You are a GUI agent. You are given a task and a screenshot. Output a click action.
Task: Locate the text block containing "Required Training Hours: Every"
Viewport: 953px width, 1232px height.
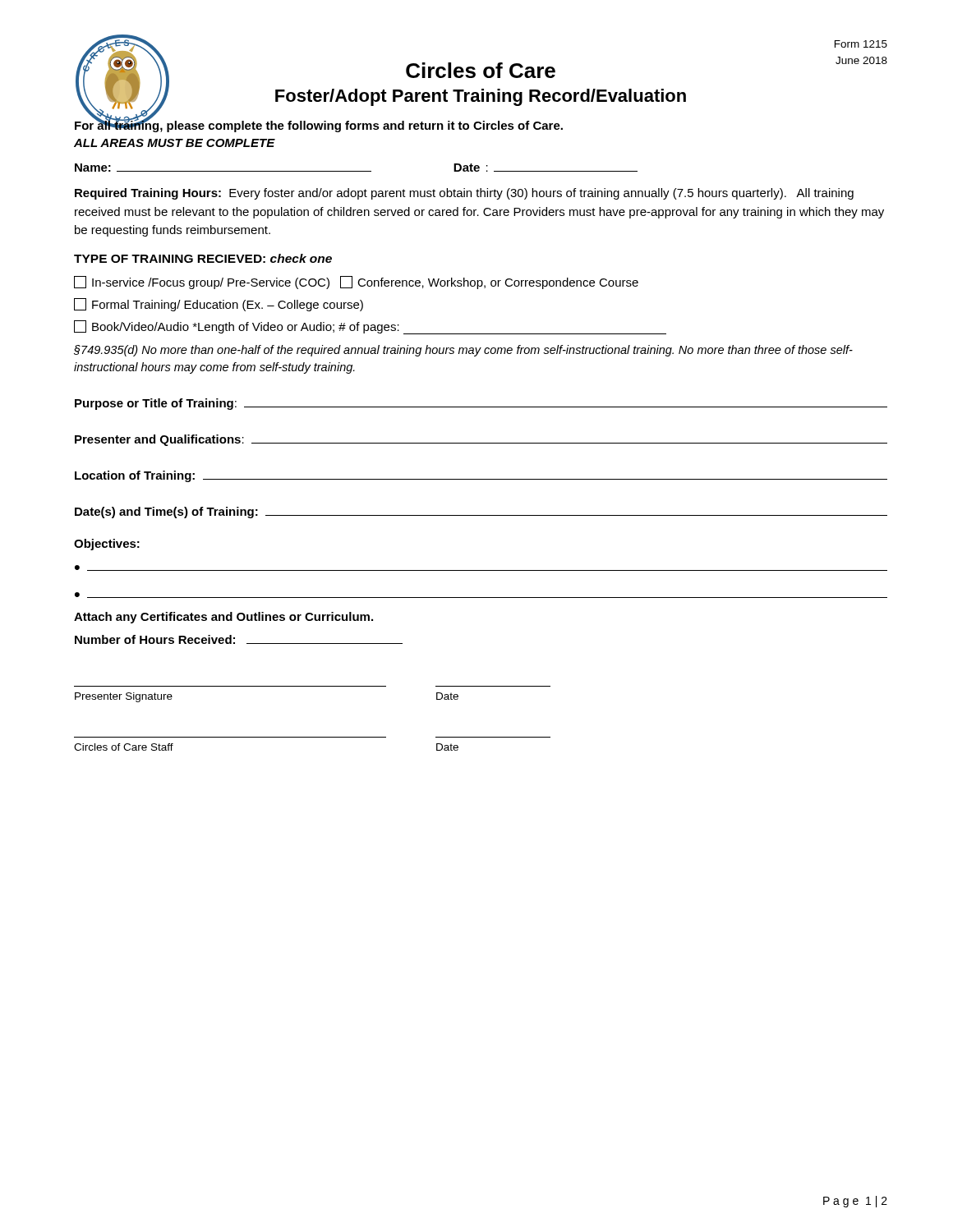click(479, 211)
